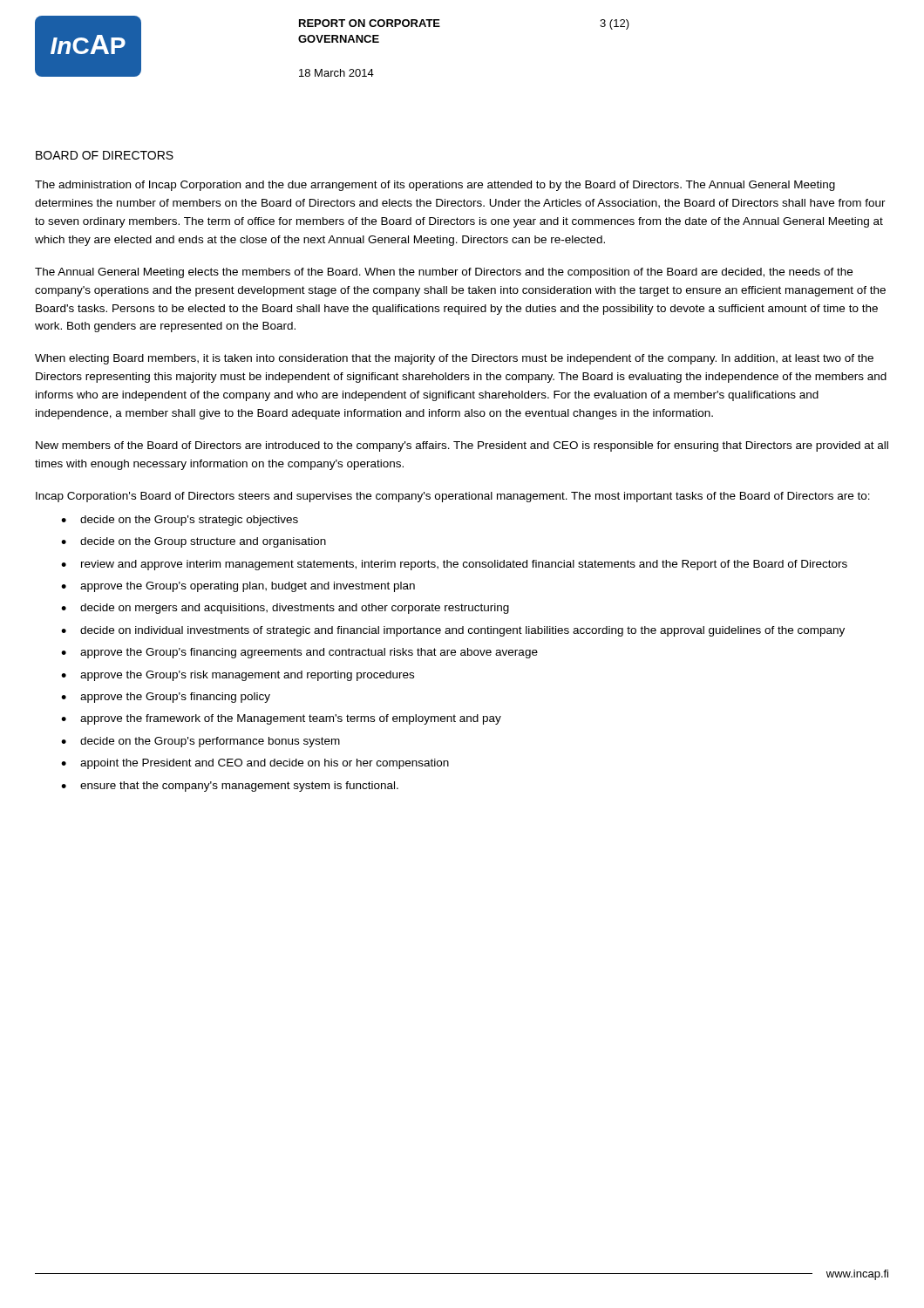Locate the logo
The height and width of the screenshot is (1308, 924).
tap(88, 46)
